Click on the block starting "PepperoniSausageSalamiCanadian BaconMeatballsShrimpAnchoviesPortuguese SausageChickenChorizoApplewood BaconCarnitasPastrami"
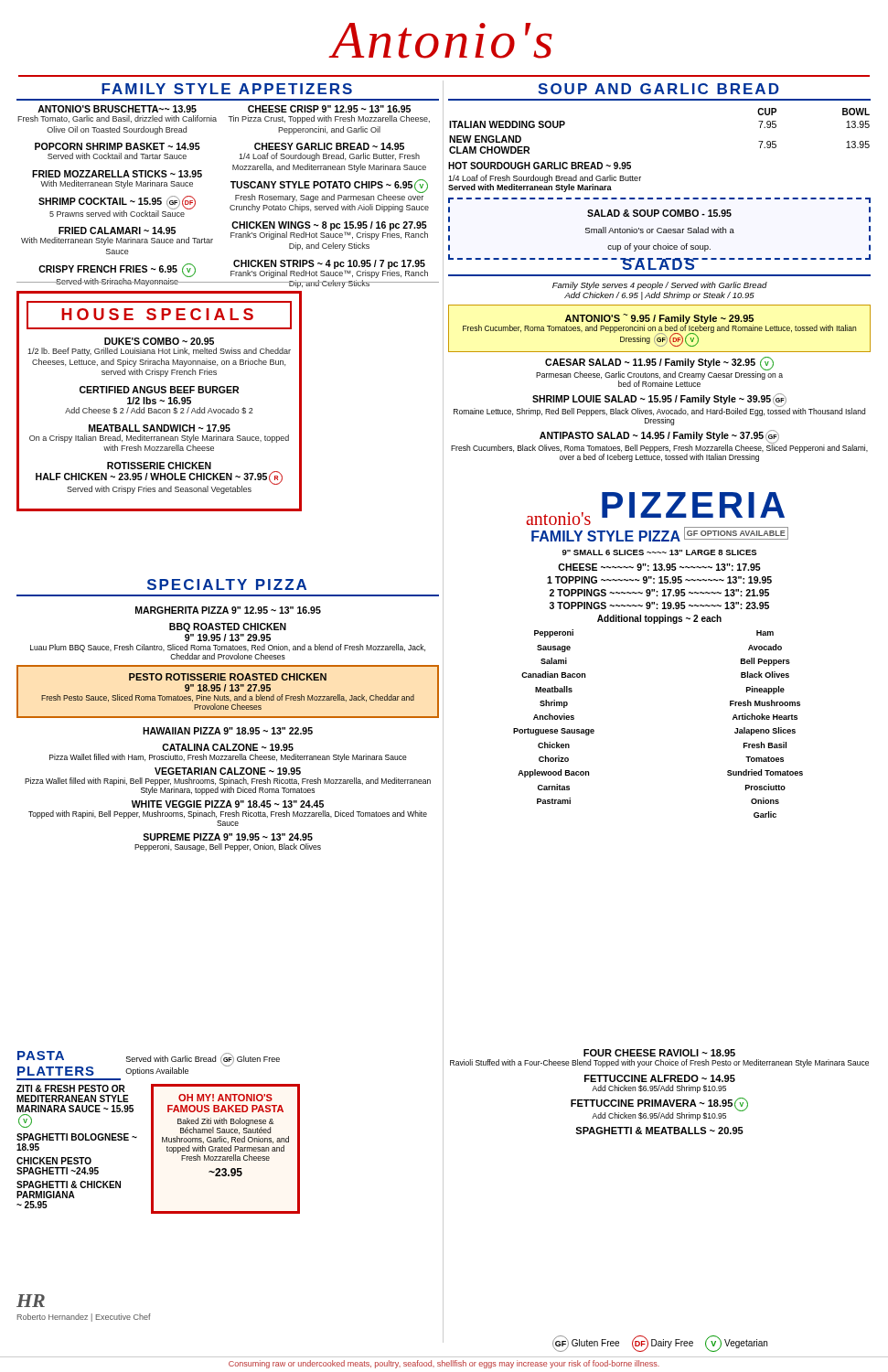 (550, 633)
